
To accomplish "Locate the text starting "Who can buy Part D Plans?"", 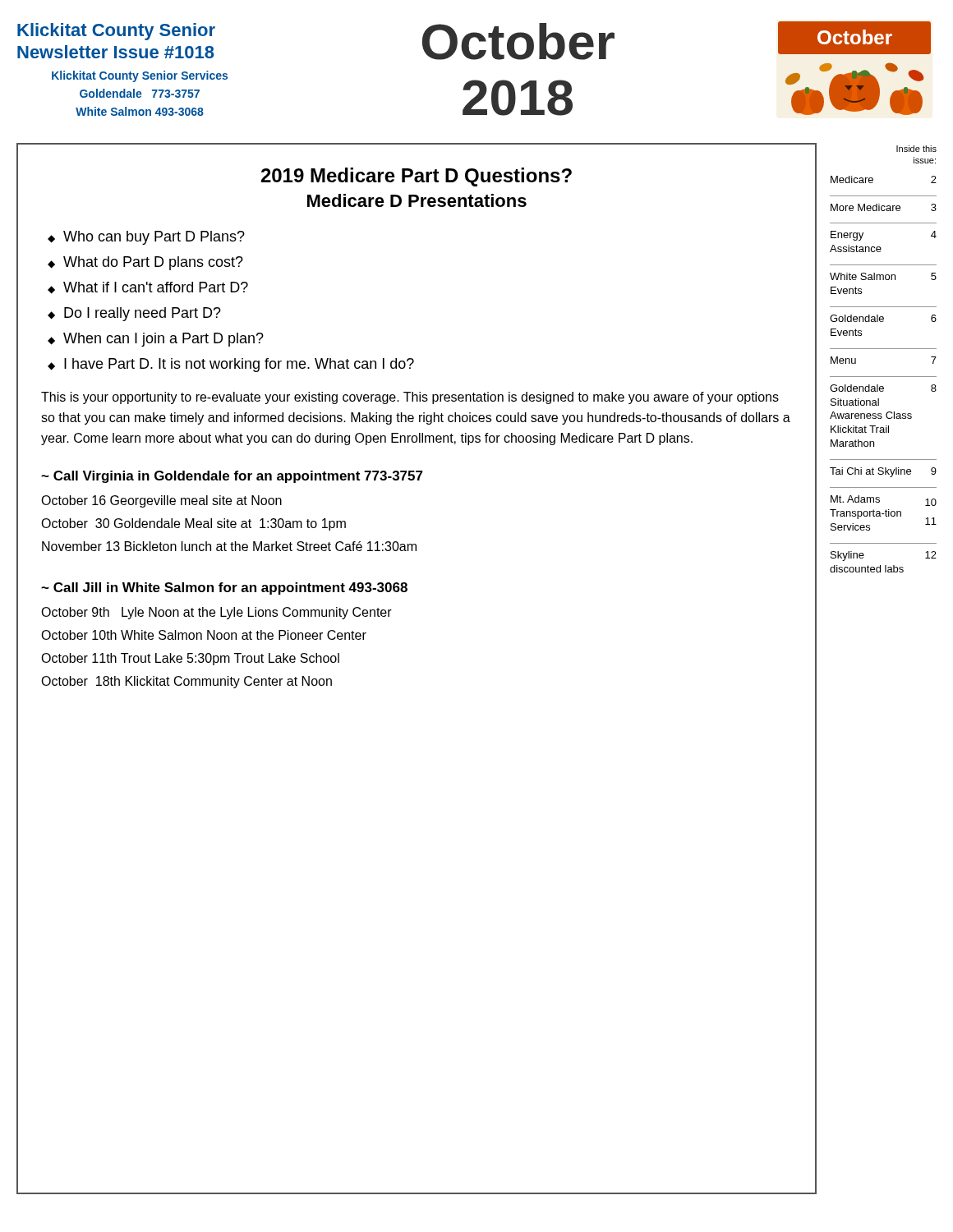I will pos(154,237).
